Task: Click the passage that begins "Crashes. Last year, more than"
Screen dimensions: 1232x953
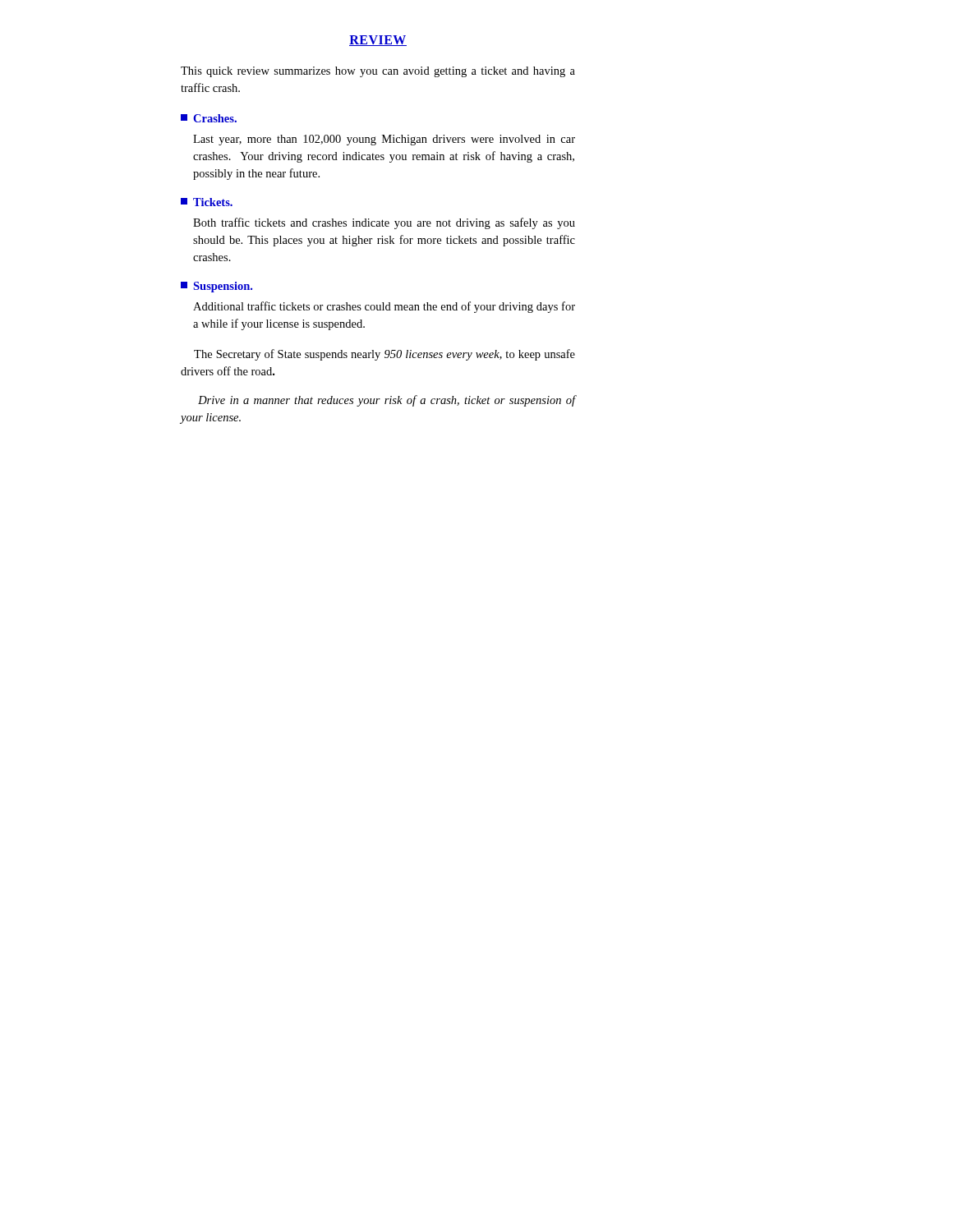Action: coord(378,147)
